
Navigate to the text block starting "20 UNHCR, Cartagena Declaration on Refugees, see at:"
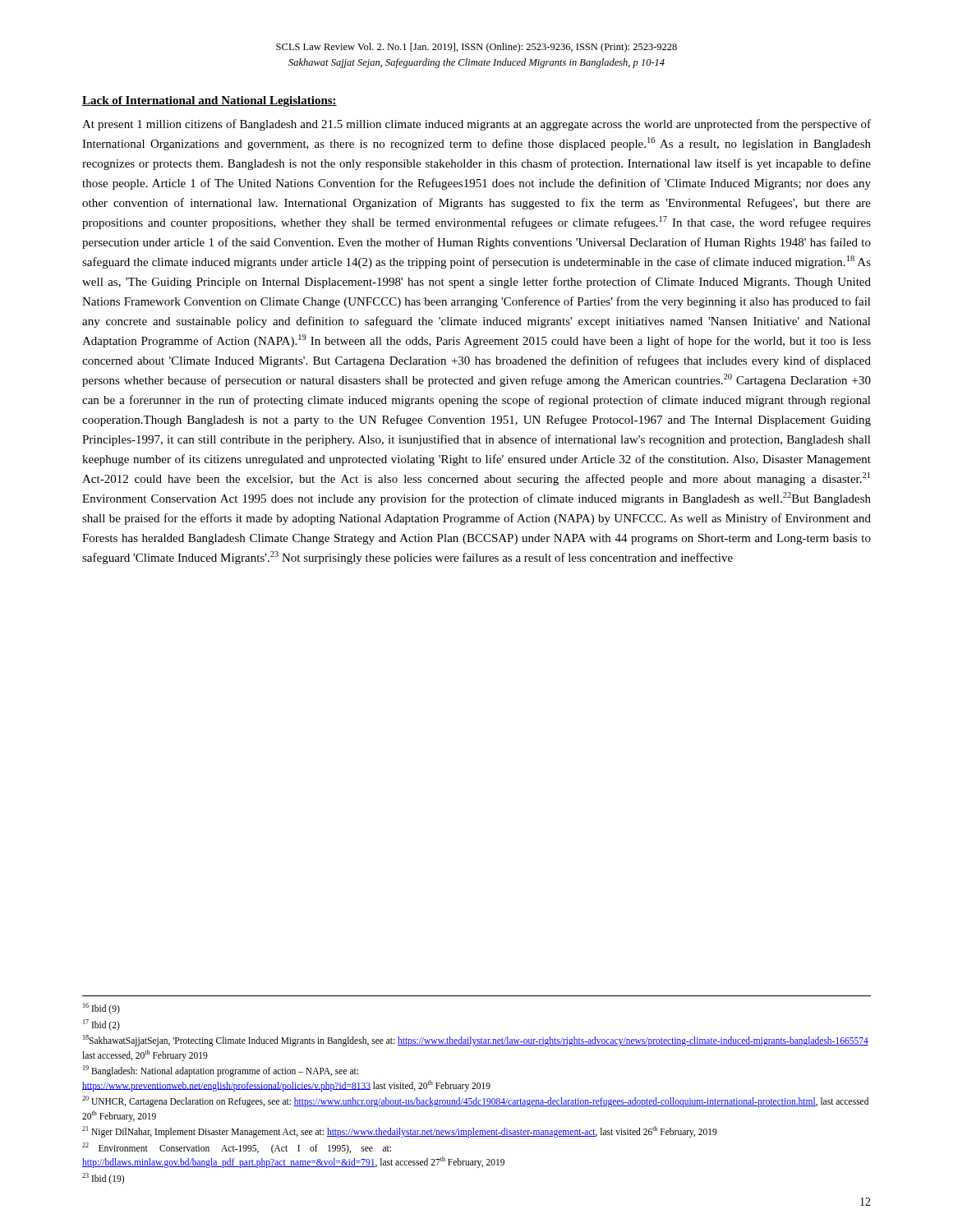click(x=475, y=1108)
